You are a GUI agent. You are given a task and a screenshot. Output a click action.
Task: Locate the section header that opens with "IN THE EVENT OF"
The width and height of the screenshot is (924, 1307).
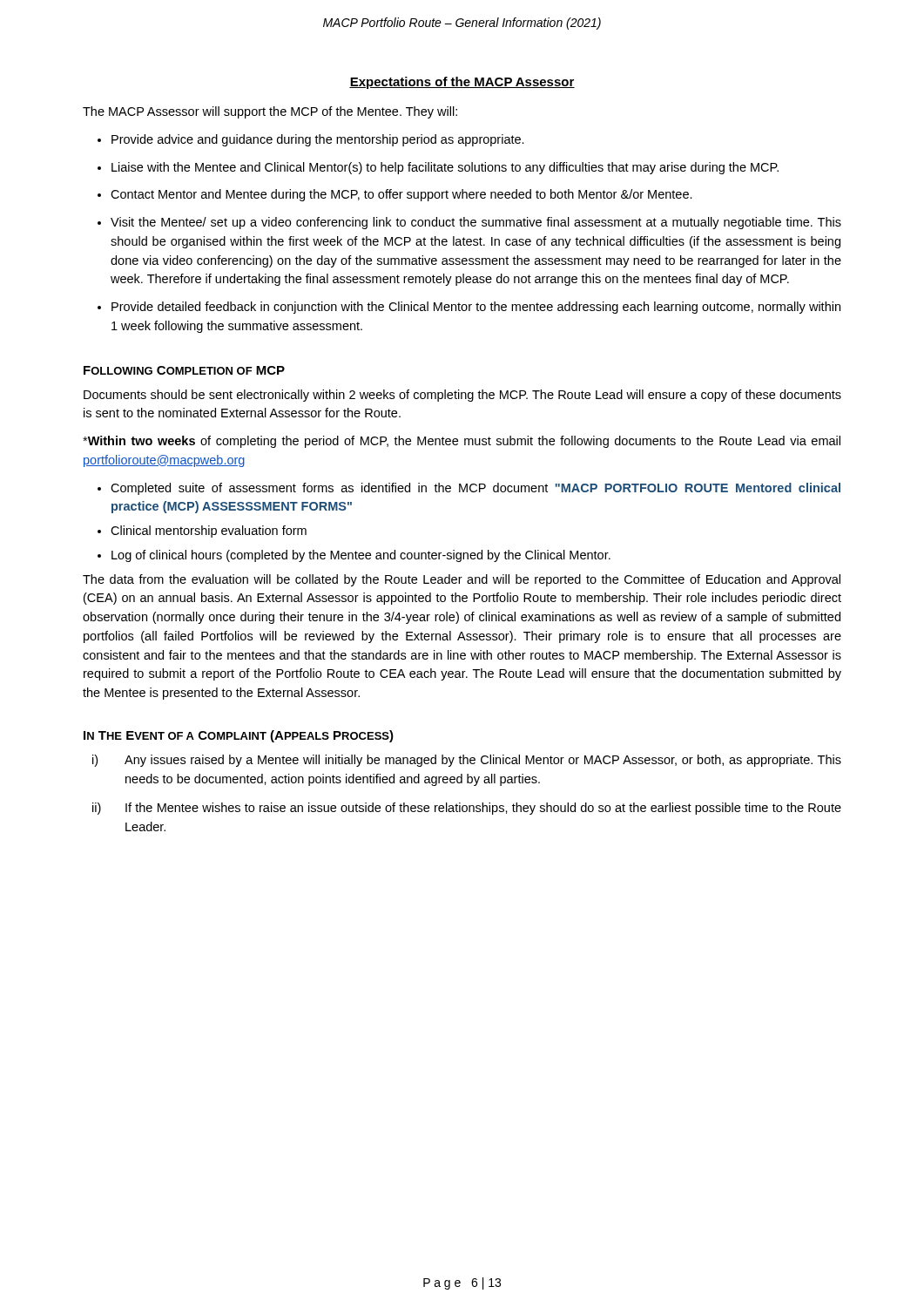[x=238, y=735]
